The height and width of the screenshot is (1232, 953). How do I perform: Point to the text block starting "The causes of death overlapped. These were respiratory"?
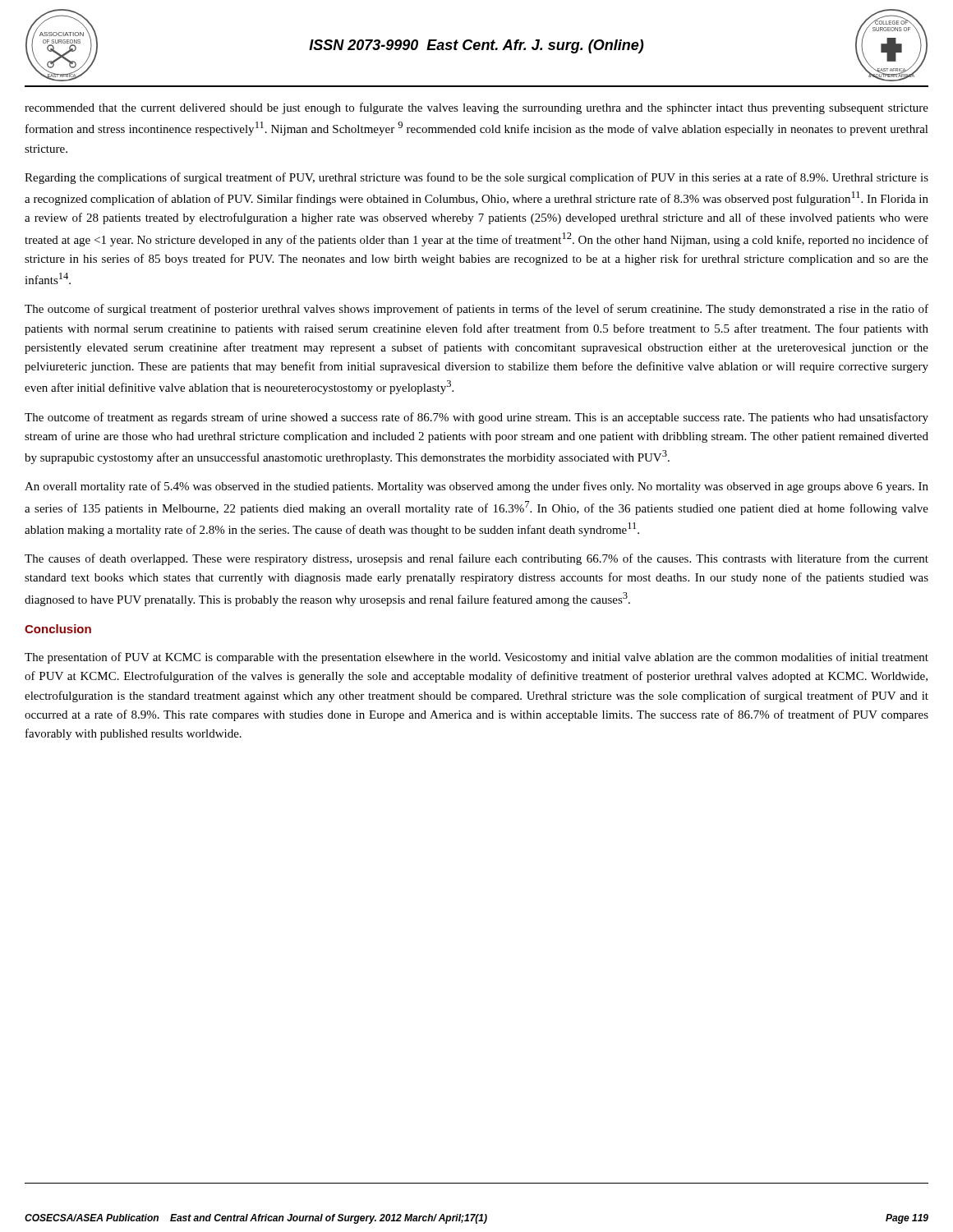(x=476, y=579)
